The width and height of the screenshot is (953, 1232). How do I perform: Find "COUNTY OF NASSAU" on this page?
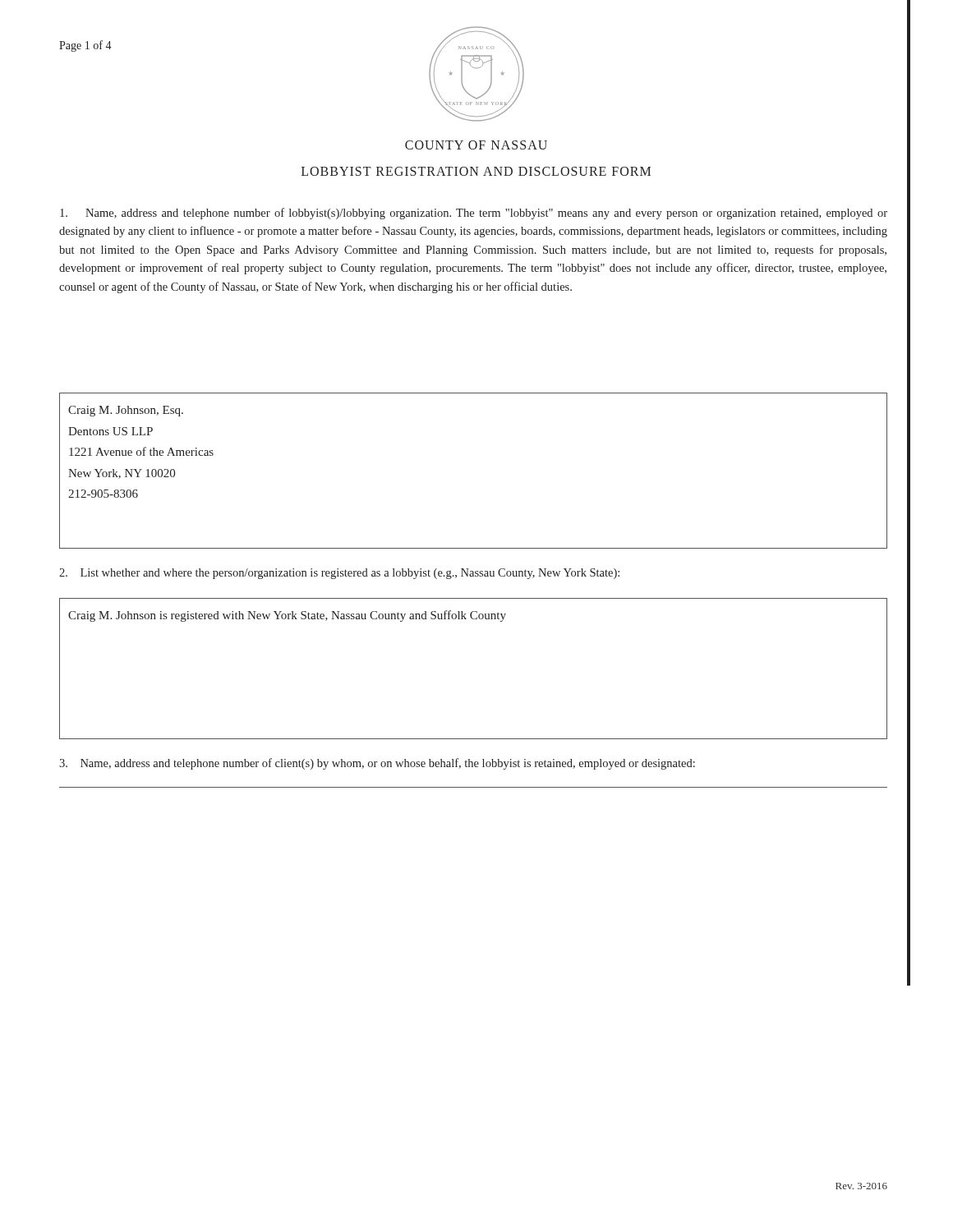pyautogui.click(x=476, y=145)
